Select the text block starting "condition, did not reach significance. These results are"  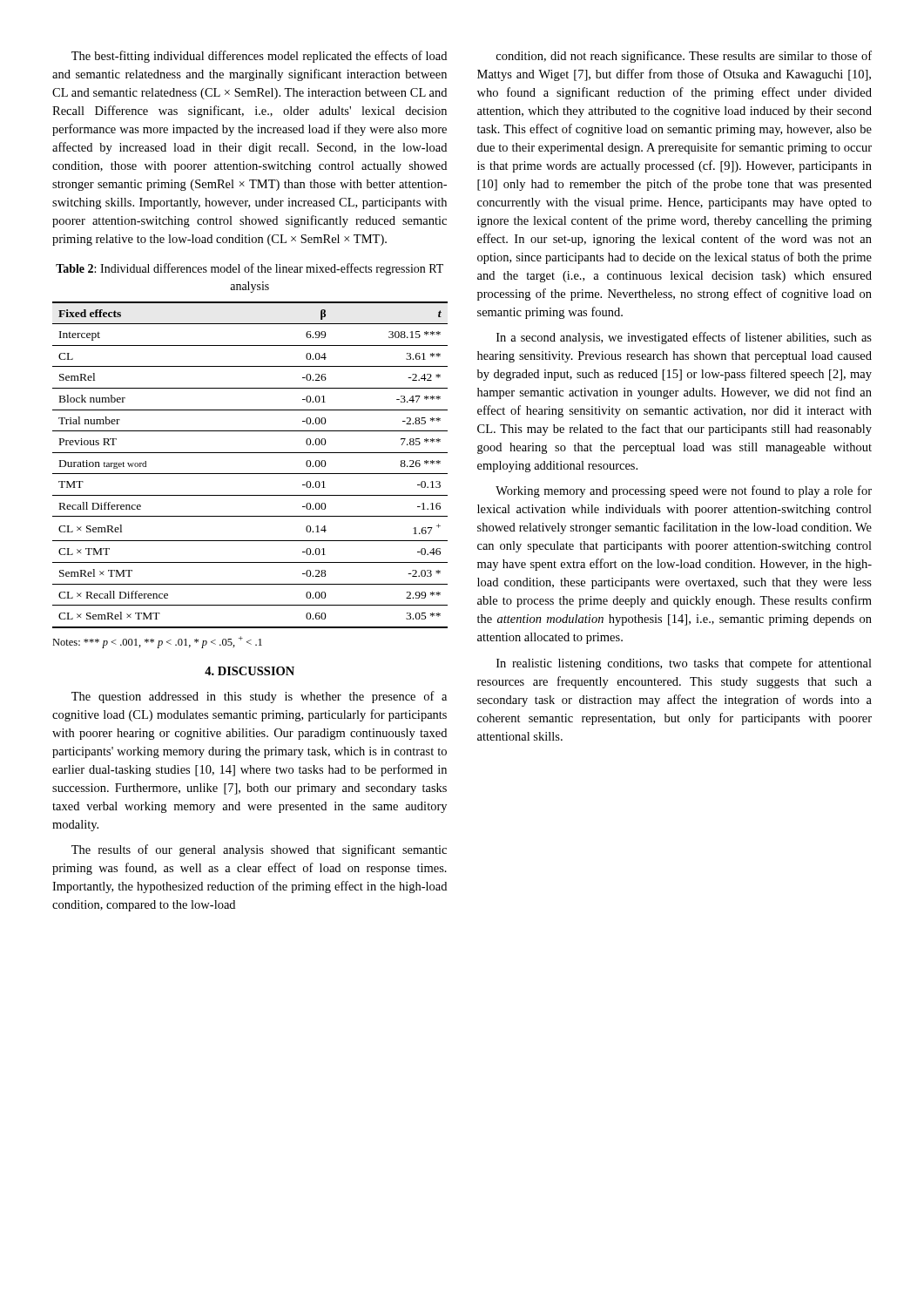674,396
